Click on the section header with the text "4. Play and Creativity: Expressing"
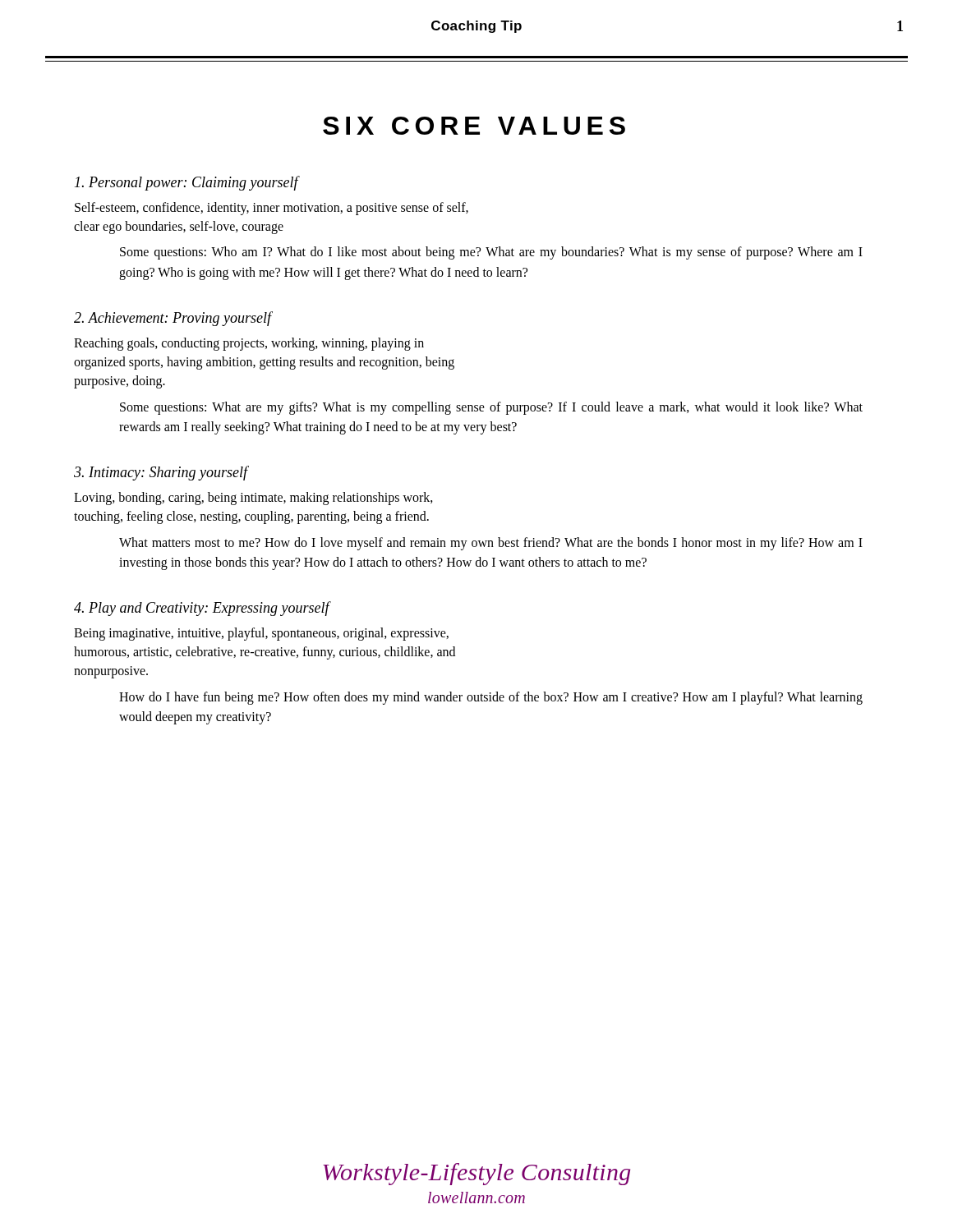Image resolution: width=953 pixels, height=1232 pixels. pyautogui.click(x=202, y=608)
